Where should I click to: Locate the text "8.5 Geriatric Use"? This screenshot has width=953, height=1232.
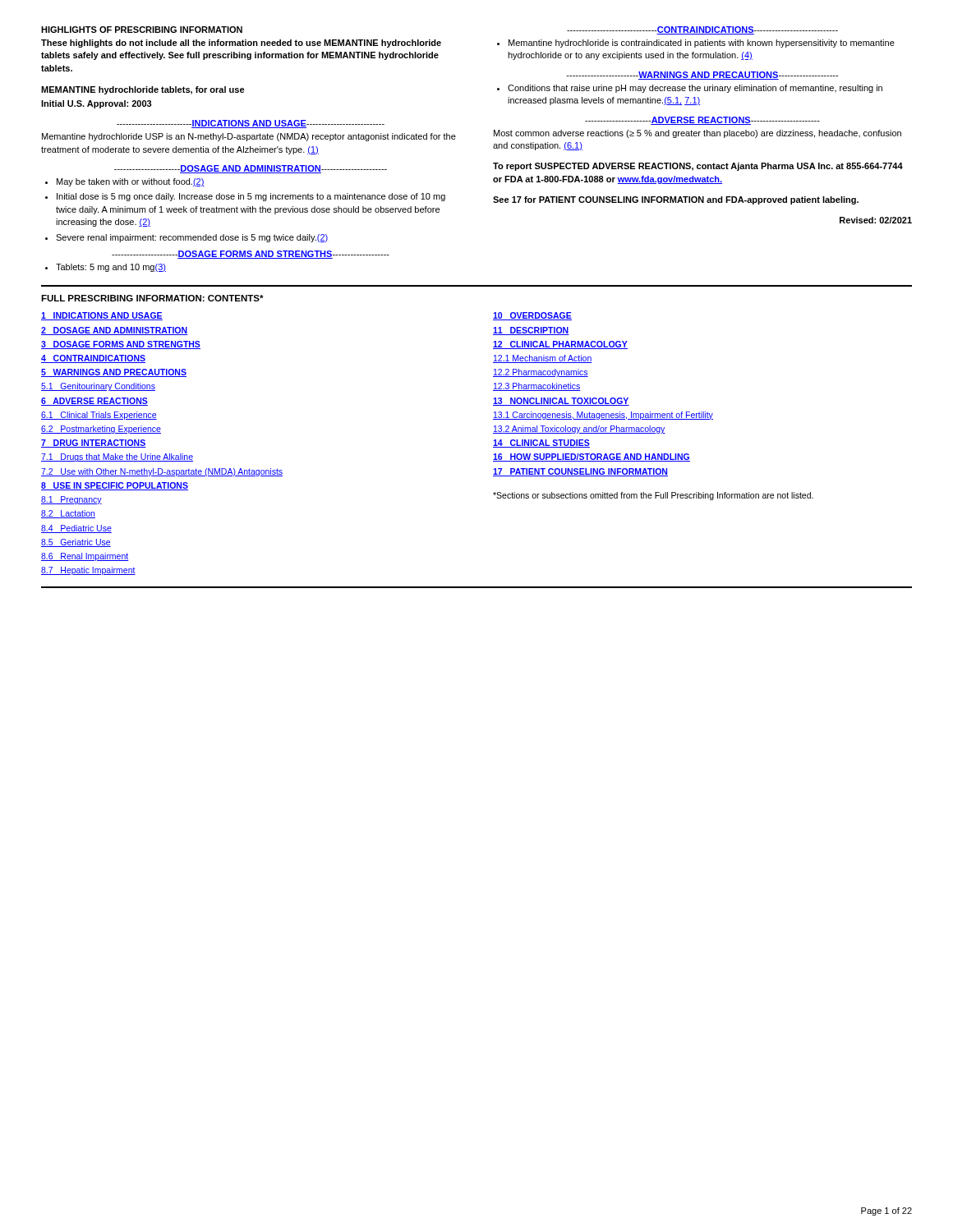(76, 542)
